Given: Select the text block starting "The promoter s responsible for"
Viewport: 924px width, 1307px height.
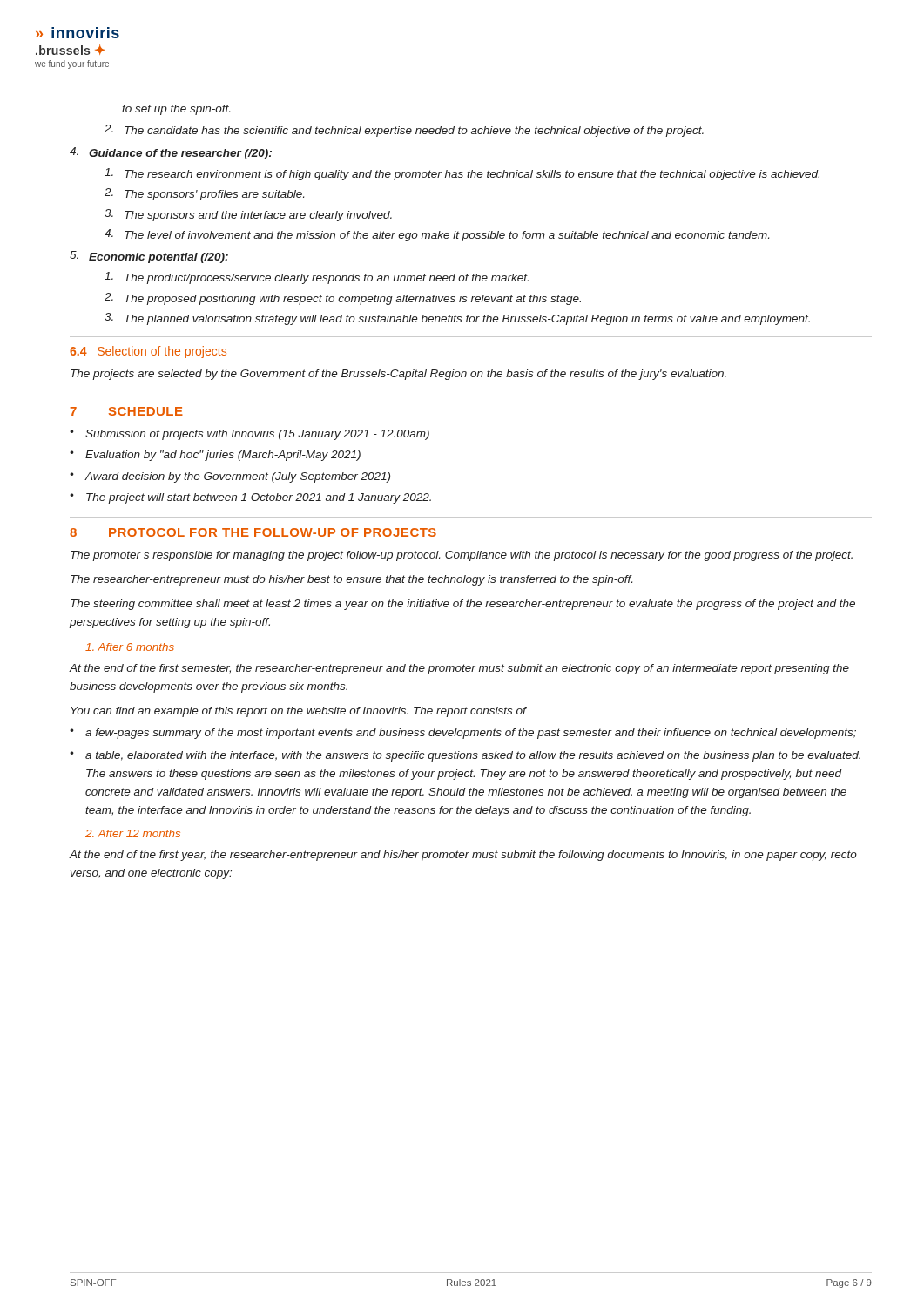Looking at the screenshot, I should [x=462, y=555].
